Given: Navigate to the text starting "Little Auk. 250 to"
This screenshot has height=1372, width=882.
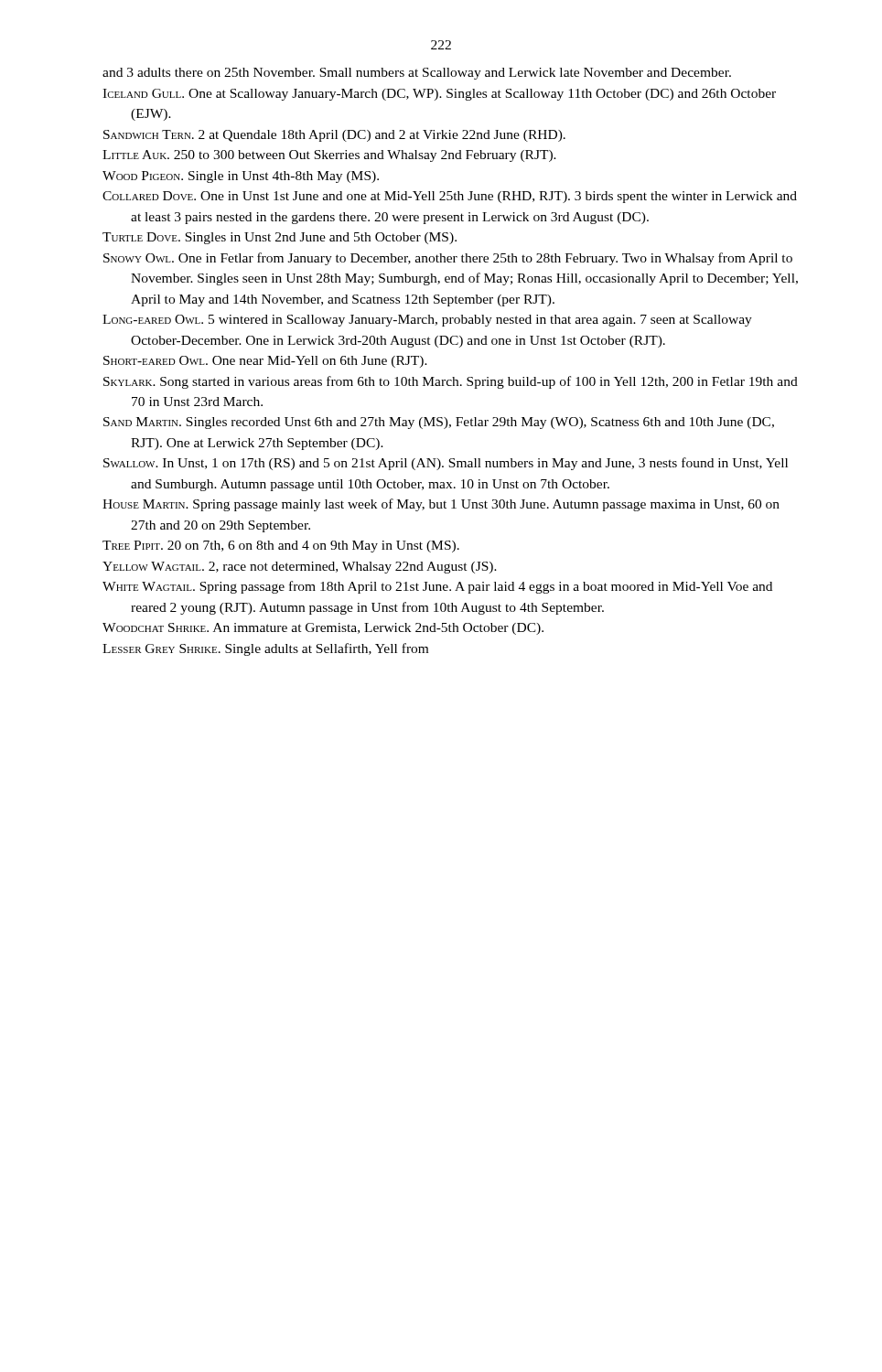Looking at the screenshot, I should pos(330,154).
